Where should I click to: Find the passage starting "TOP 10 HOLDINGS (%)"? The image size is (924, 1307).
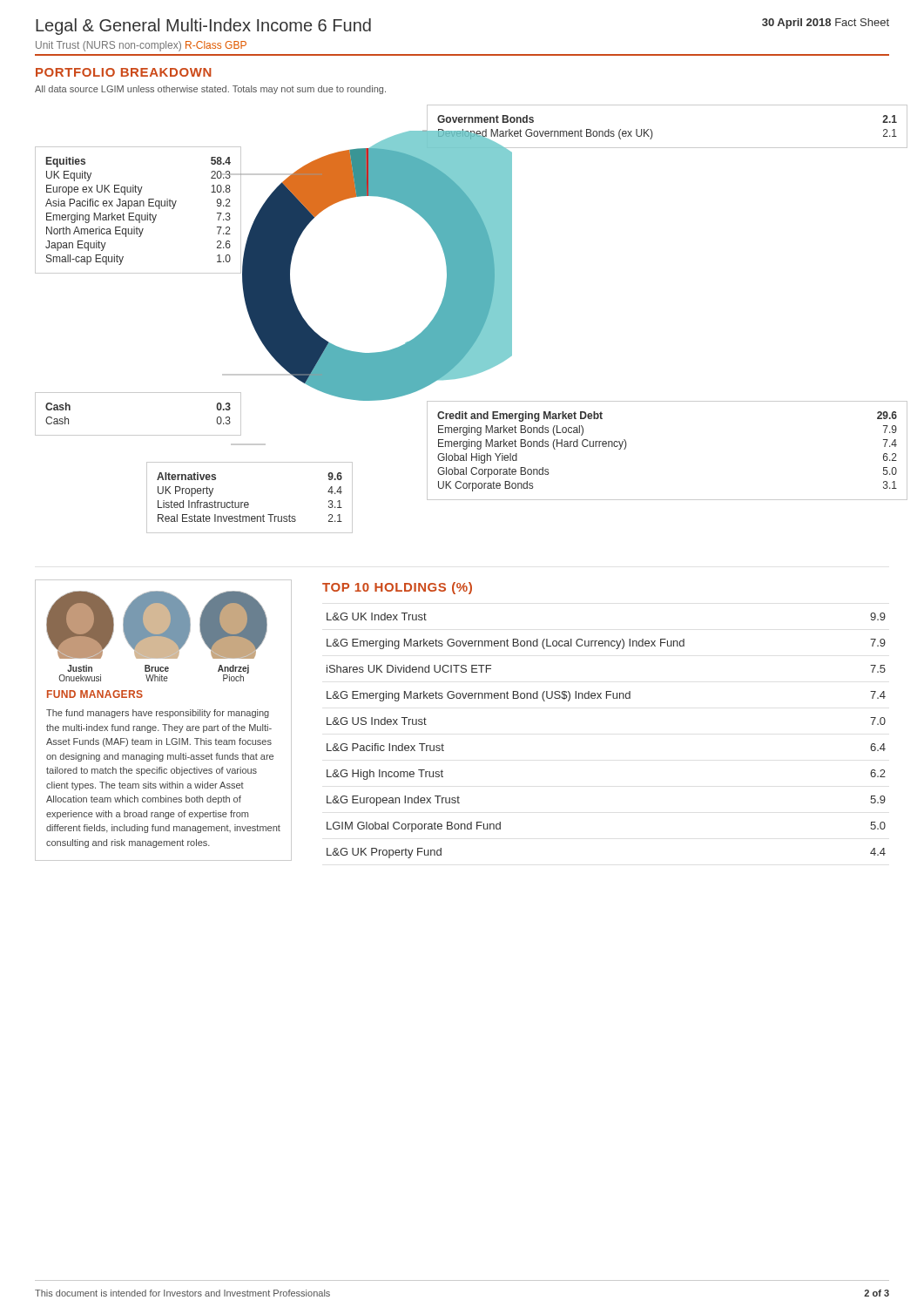(x=398, y=587)
